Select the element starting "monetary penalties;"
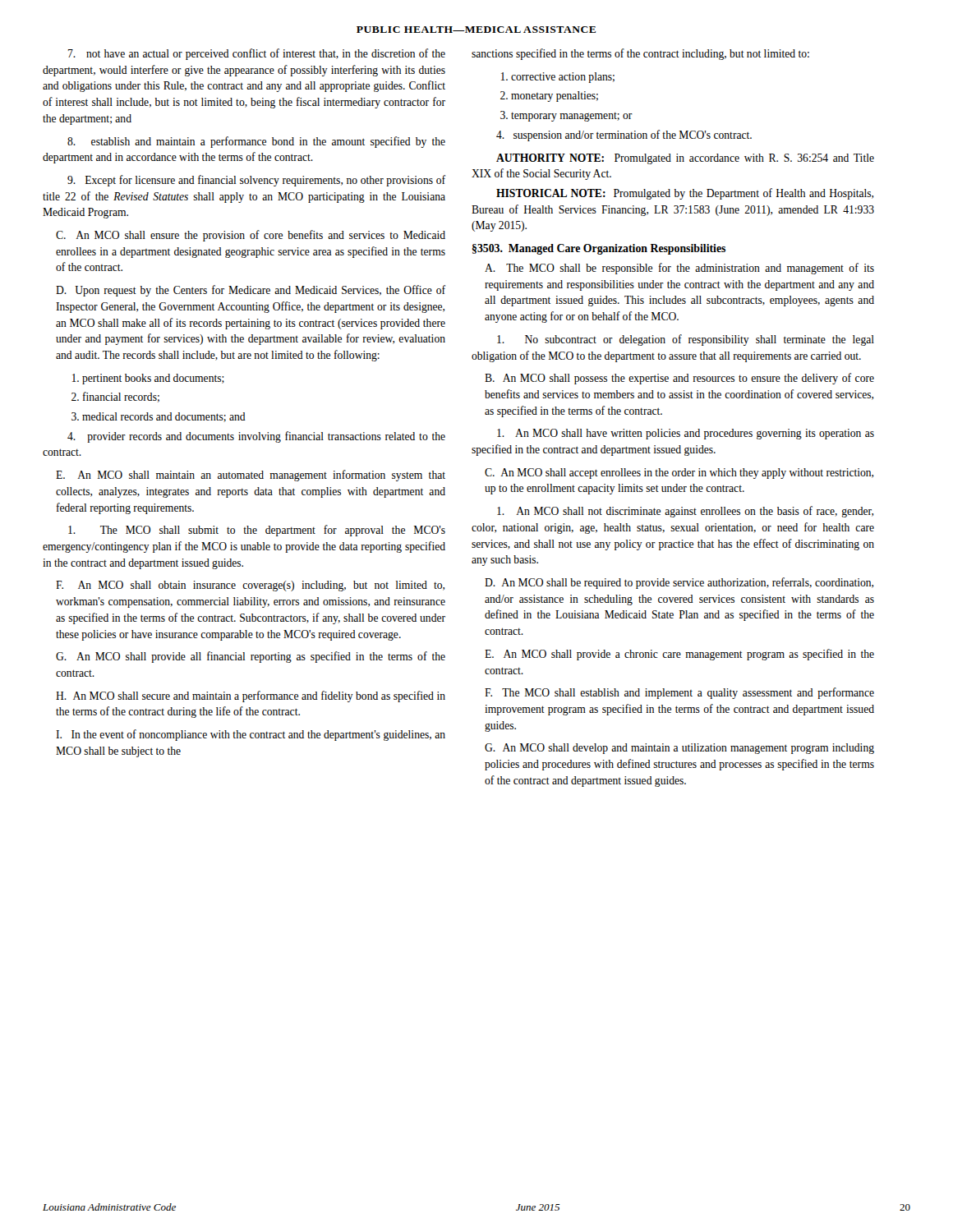This screenshot has height=1232, width=953. click(x=549, y=97)
